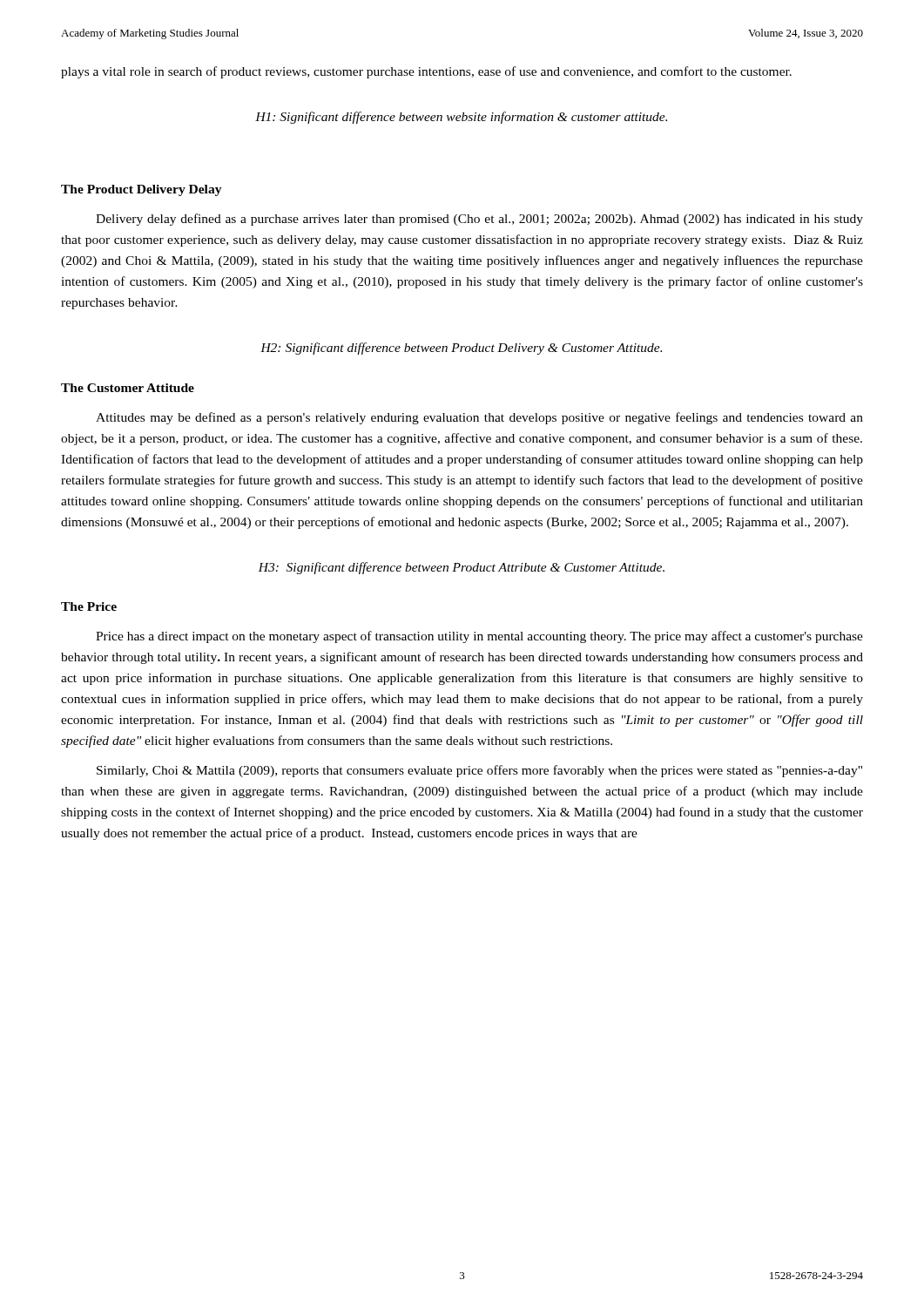Point to the text starting "Attitudes may be defined as a person's relatively"

(x=462, y=469)
